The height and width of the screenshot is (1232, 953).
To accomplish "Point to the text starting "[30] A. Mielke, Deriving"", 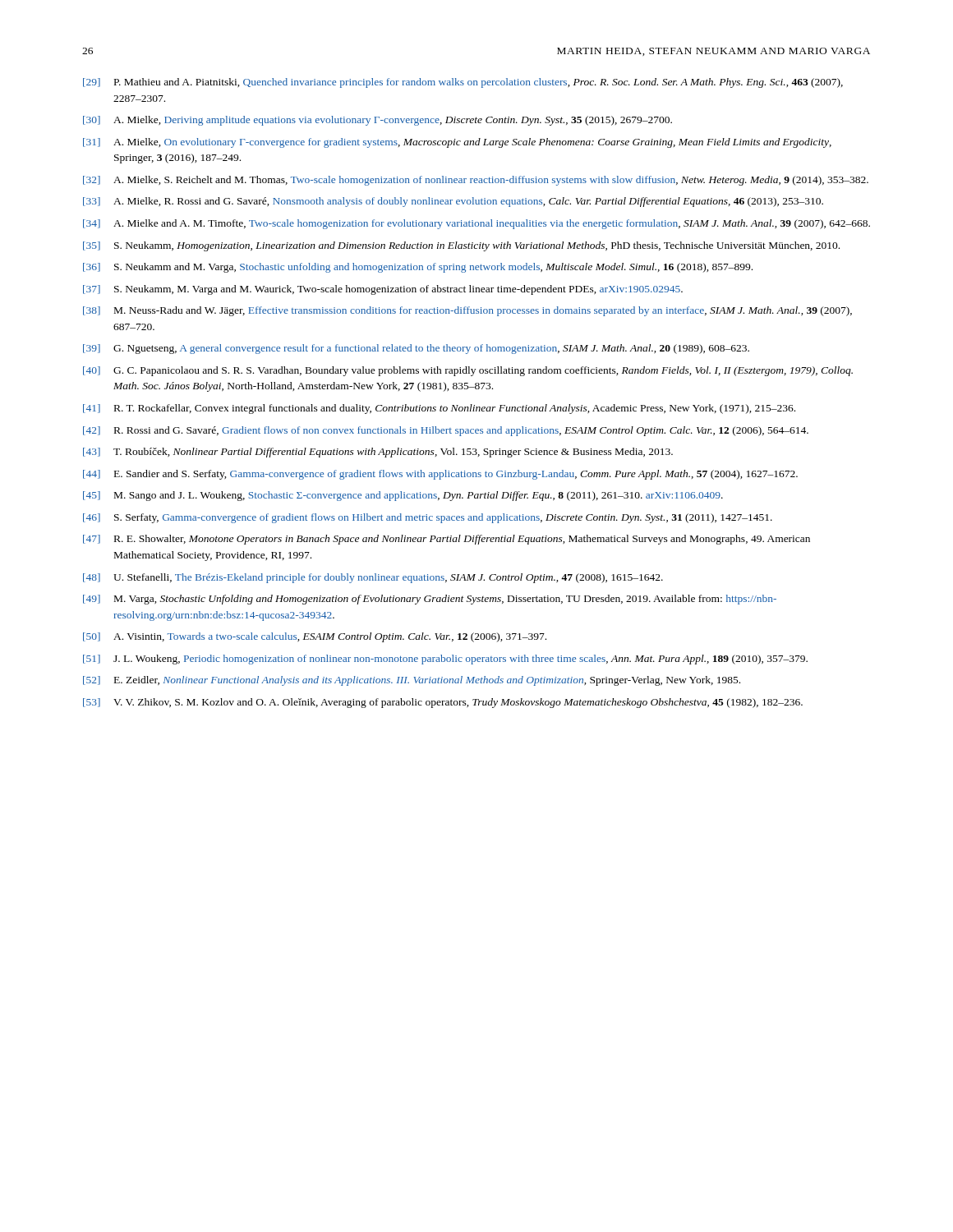I will 476,120.
